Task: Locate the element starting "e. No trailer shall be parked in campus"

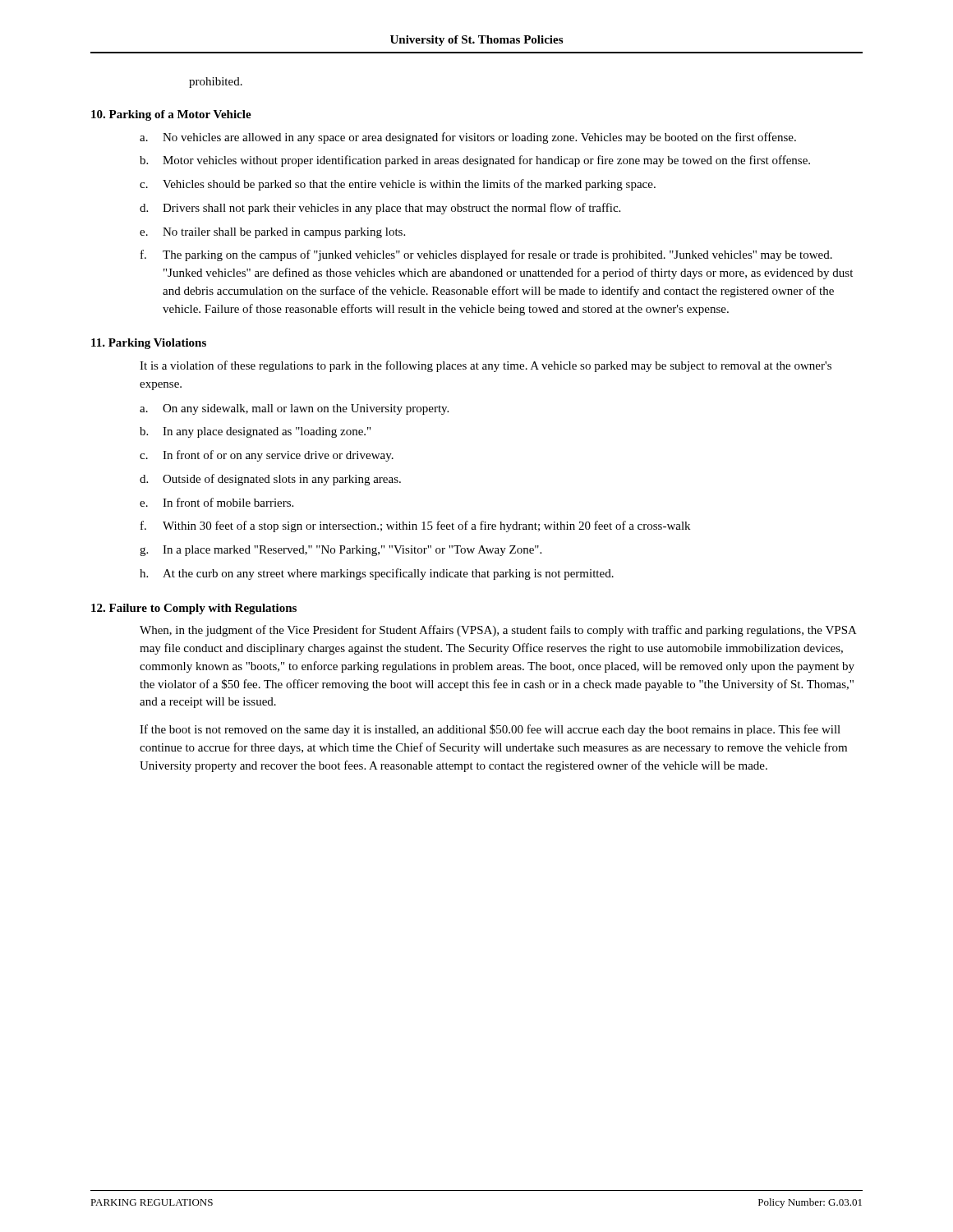Action: (x=272, y=233)
